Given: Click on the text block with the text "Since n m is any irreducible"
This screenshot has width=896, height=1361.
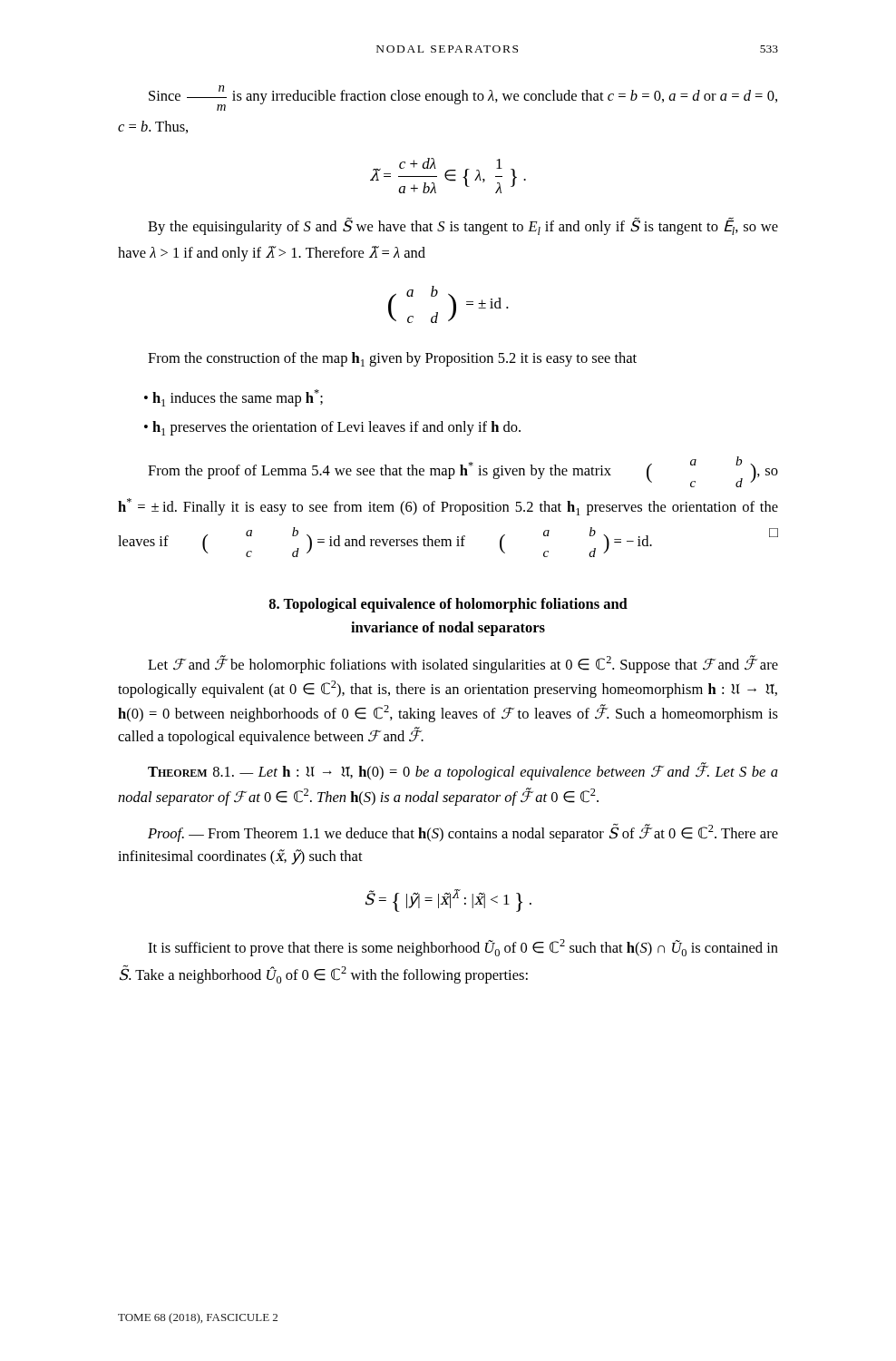Looking at the screenshot, I should tap(448, 107).
